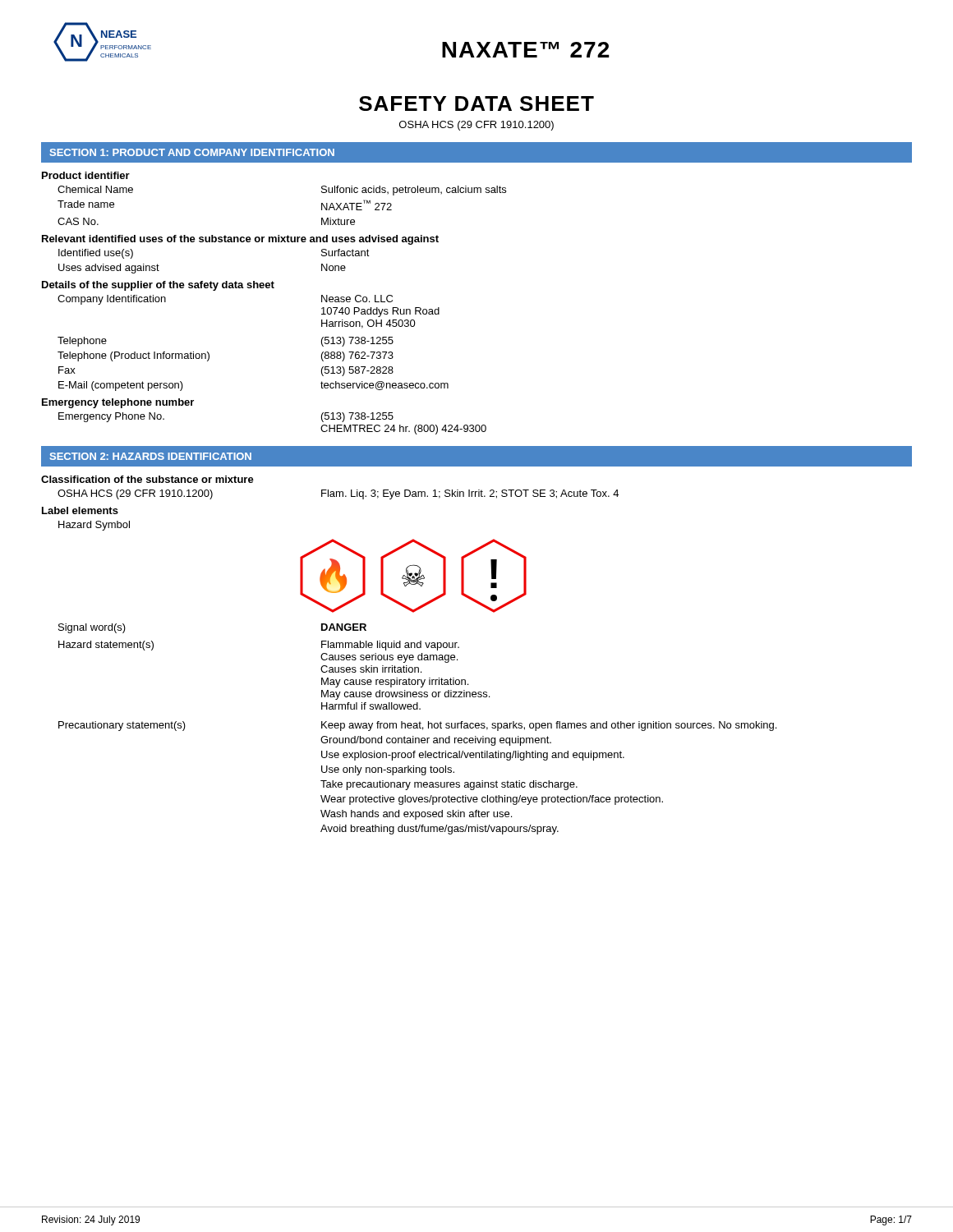Screen dimensions: 1232x953
Task: Click on the text containing "Telephone (513) 738-1255"
Action: [x=79, y=343]
